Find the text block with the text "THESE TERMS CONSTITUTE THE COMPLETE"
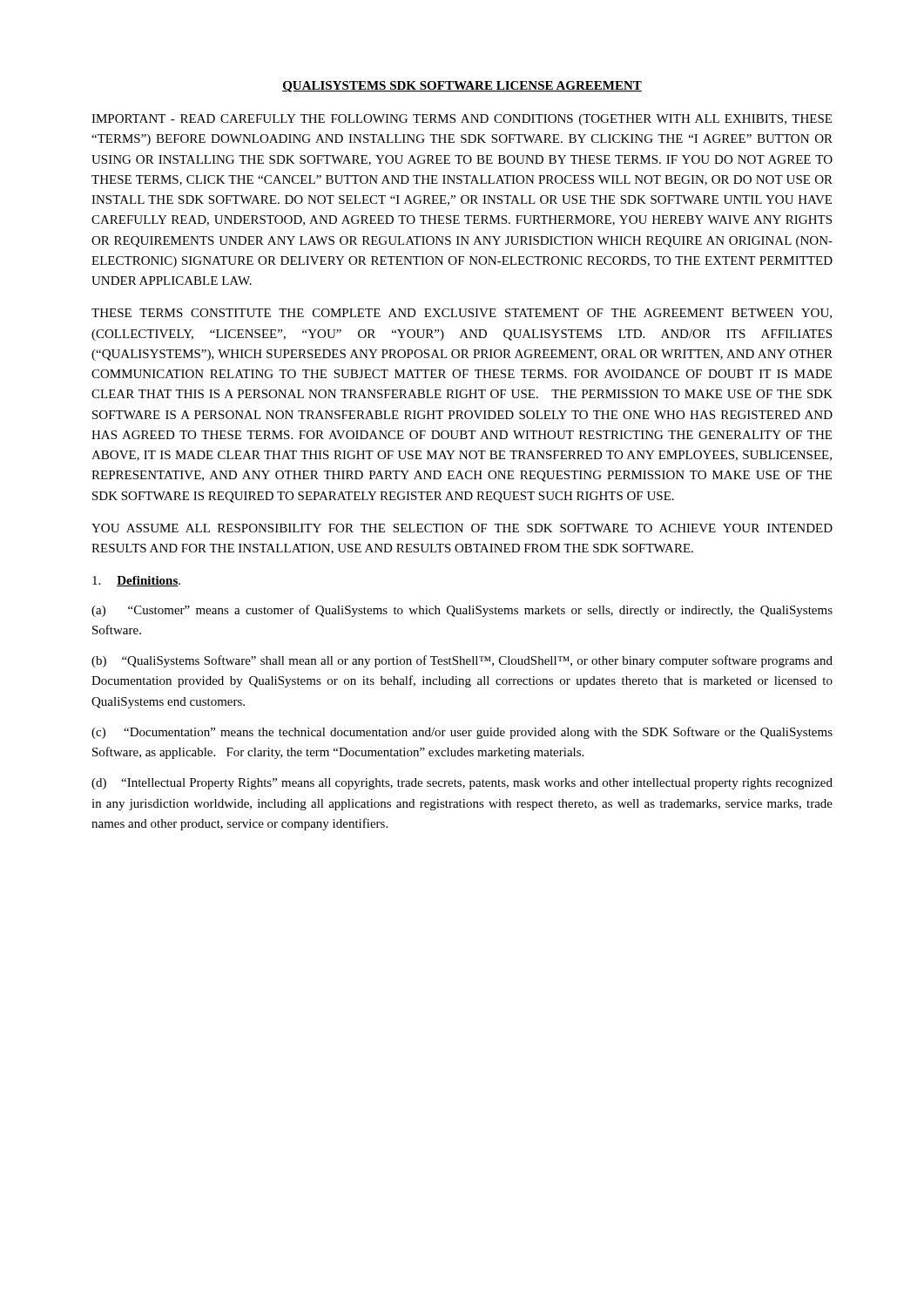 [462, 404]
